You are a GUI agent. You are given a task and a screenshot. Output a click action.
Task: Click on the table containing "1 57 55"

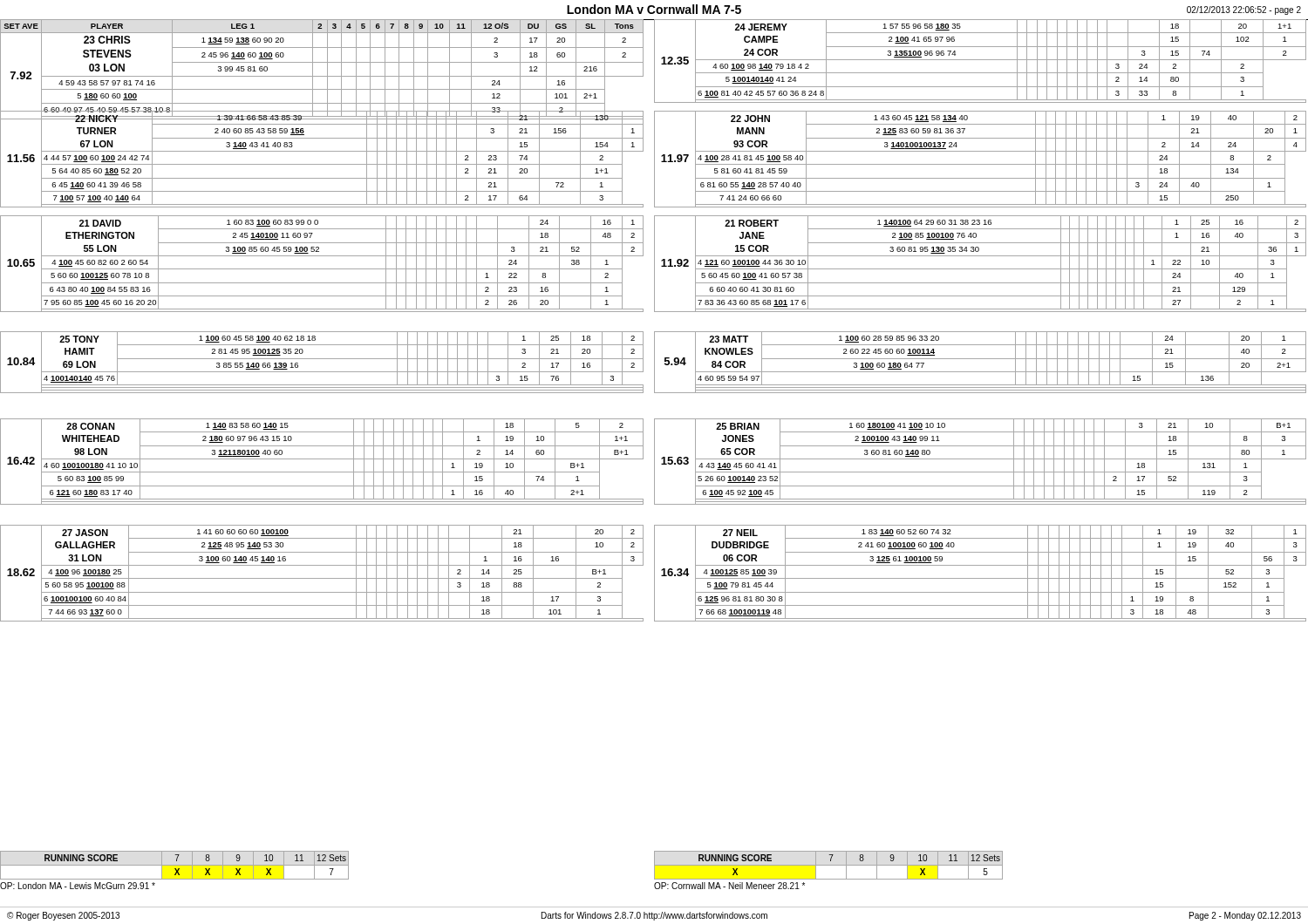click(x=980, y=61)
